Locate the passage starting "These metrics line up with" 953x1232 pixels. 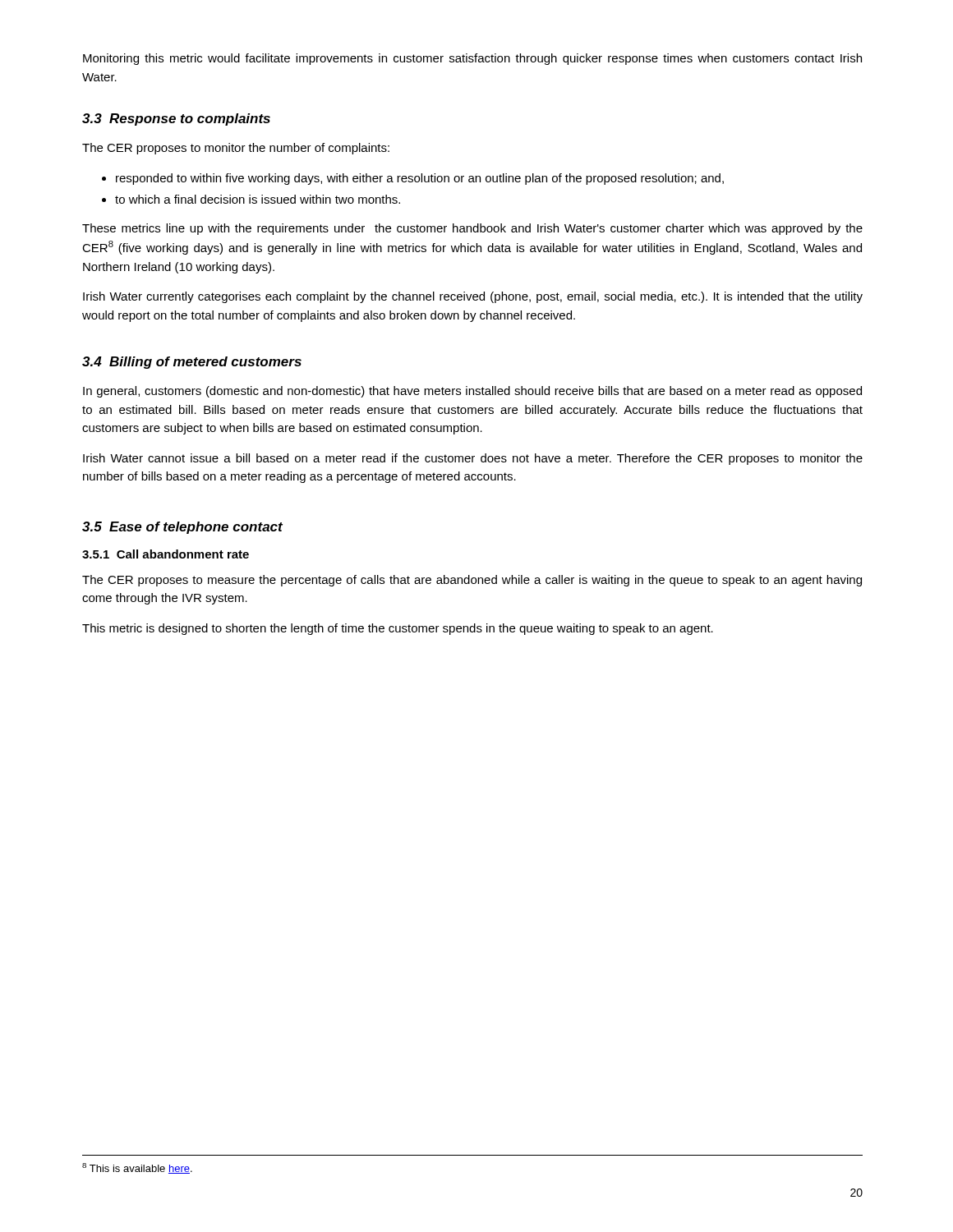tap(472, 247)
